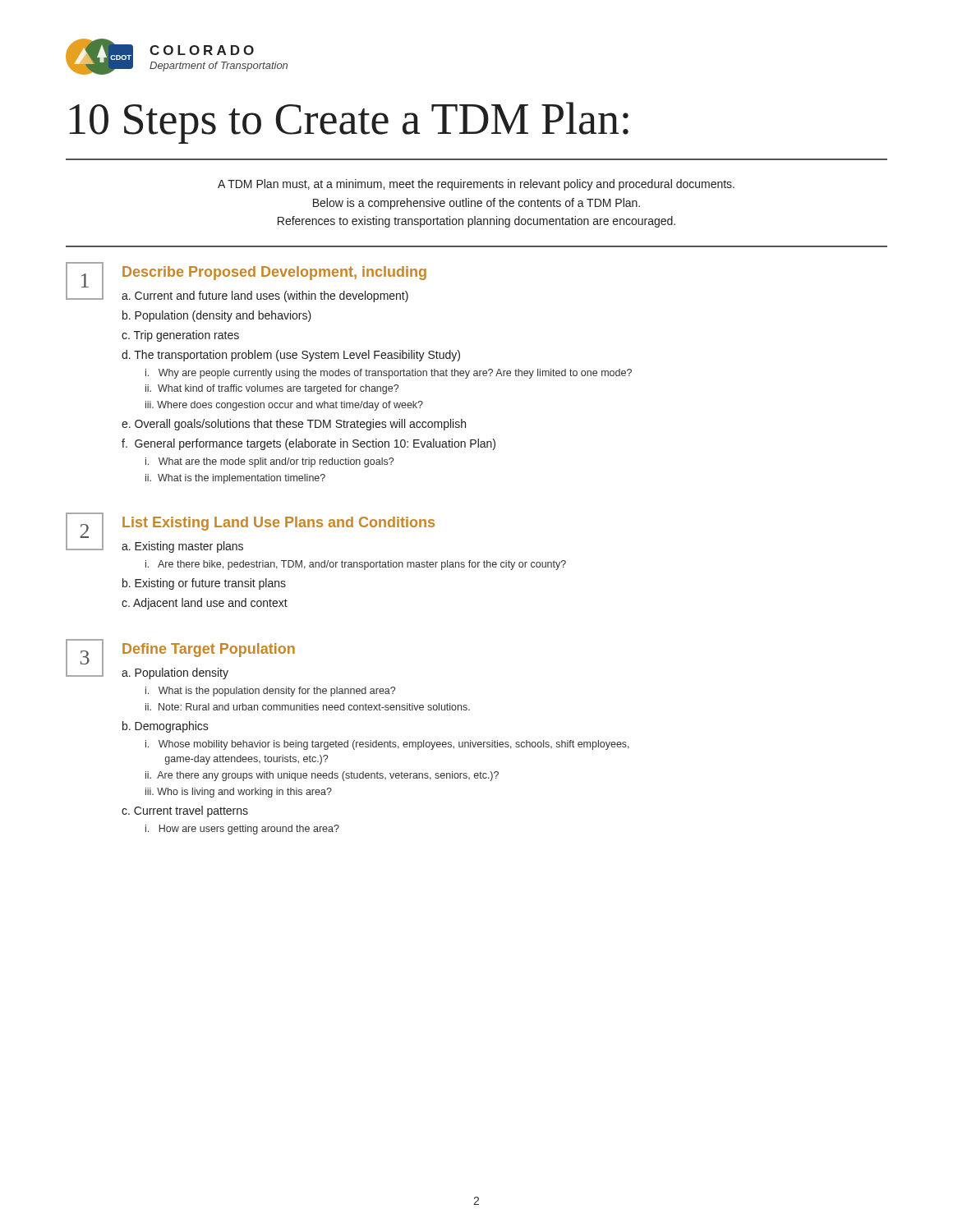Point to the element starting "10 Steps to Create a"
Image resolution: width=953 pixels, height=1232 pixels.
tap(349, 120)
